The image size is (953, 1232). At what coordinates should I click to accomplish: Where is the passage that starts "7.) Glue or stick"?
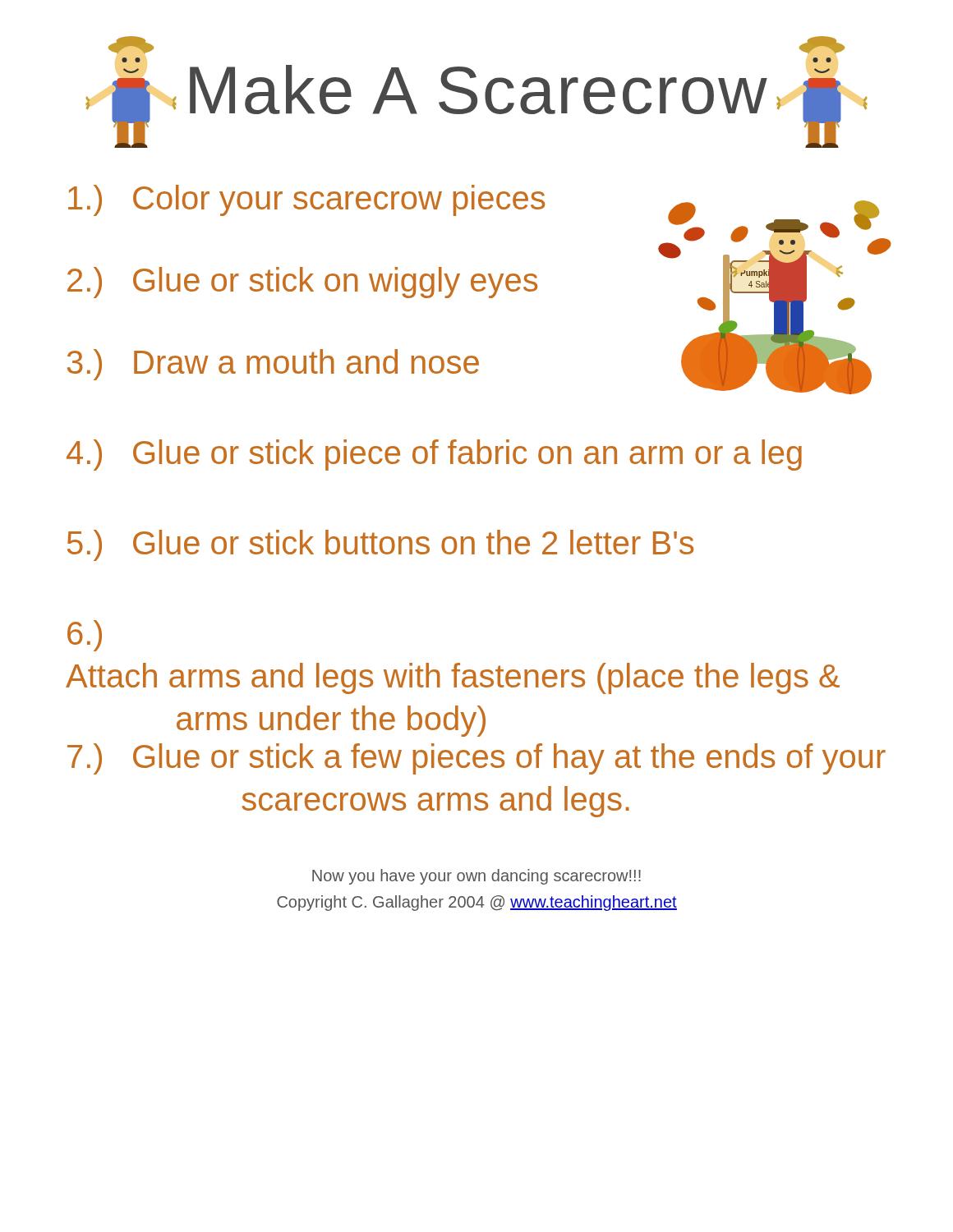pos(476,778)
